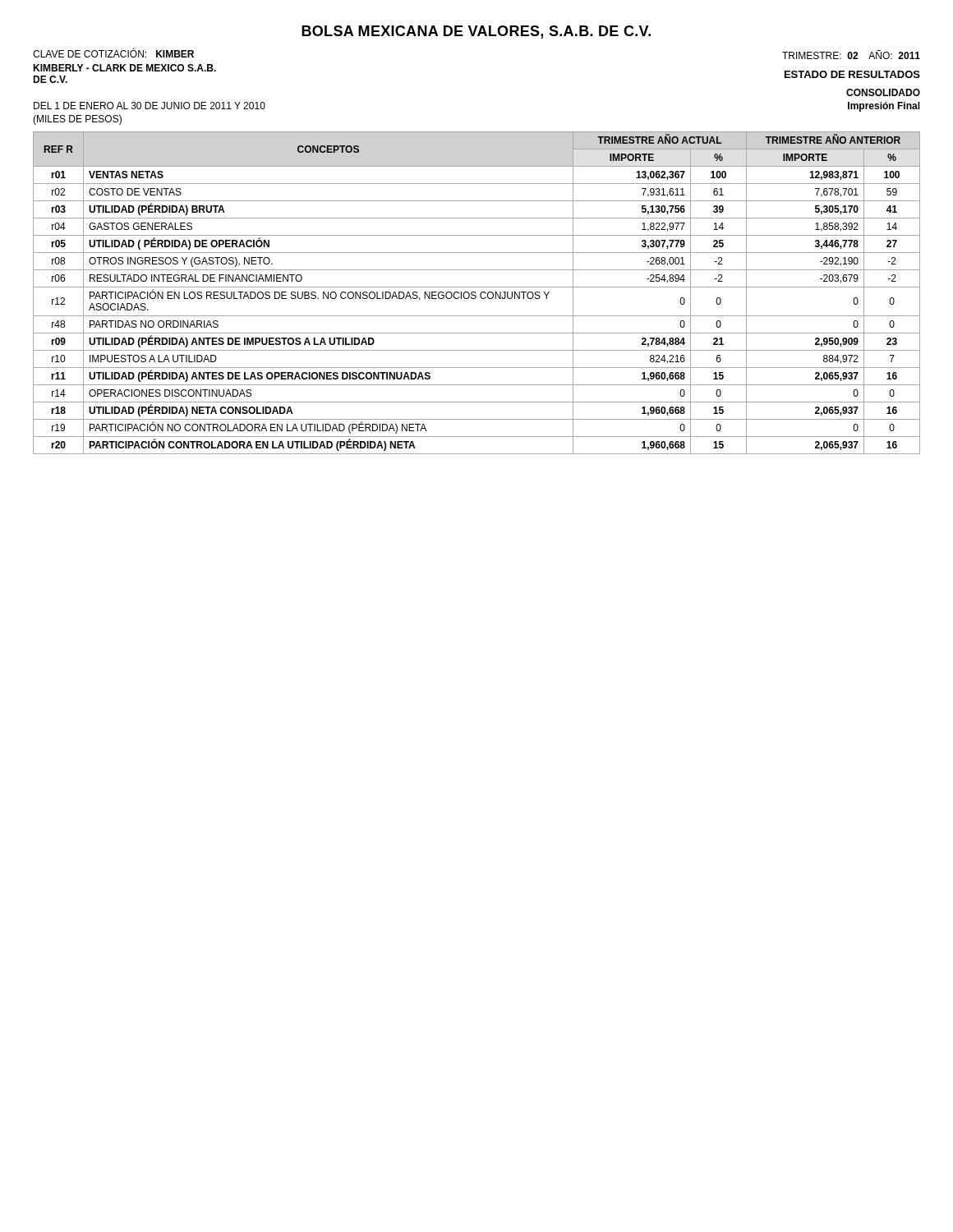Select the element starting "CLAVE DE COTIZACIÓN: KIMBER"
This screenshot has width=953, height=1232.
pos(114,54)
